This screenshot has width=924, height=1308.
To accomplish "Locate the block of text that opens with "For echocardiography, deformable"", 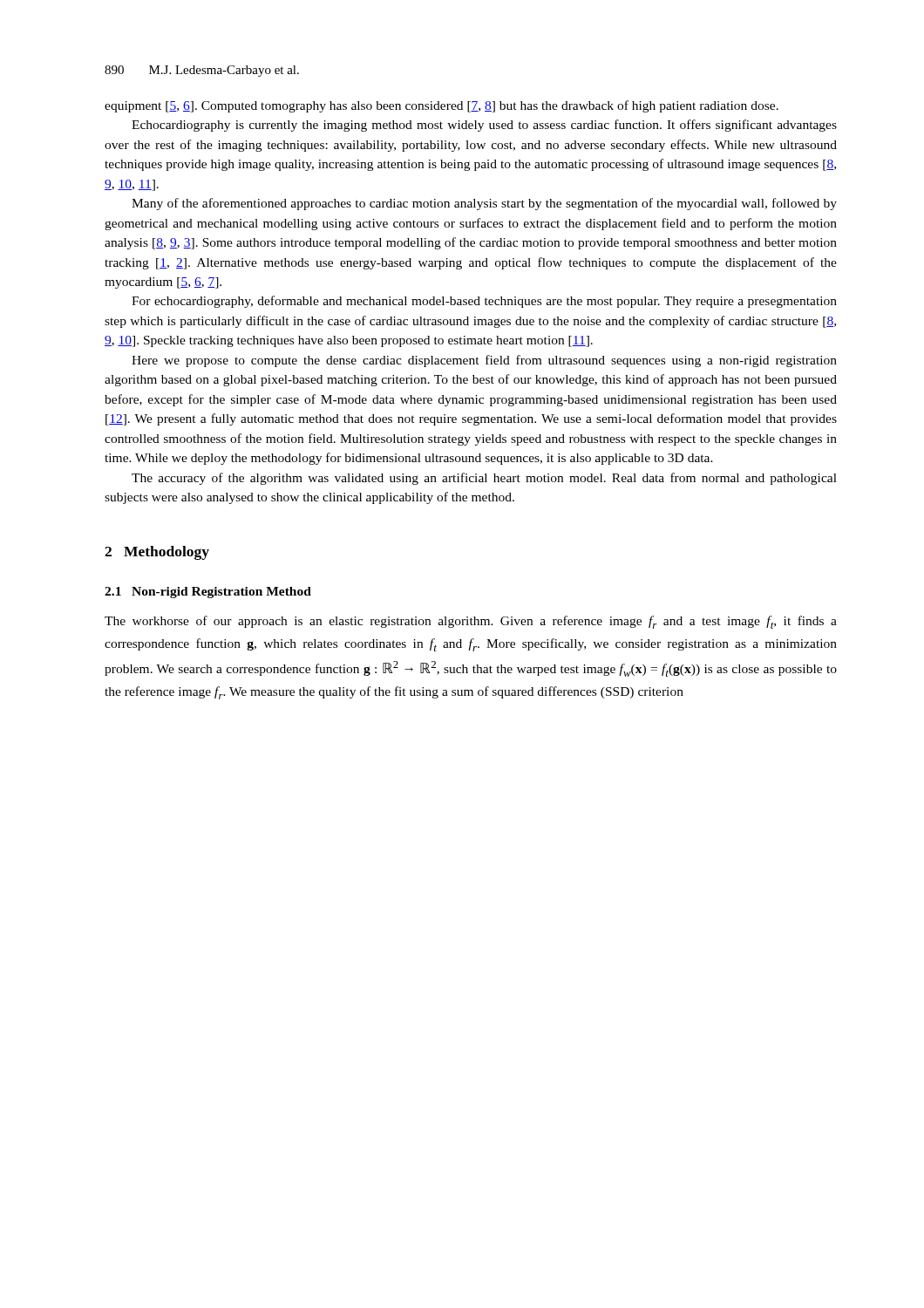I will click(471, 321).
